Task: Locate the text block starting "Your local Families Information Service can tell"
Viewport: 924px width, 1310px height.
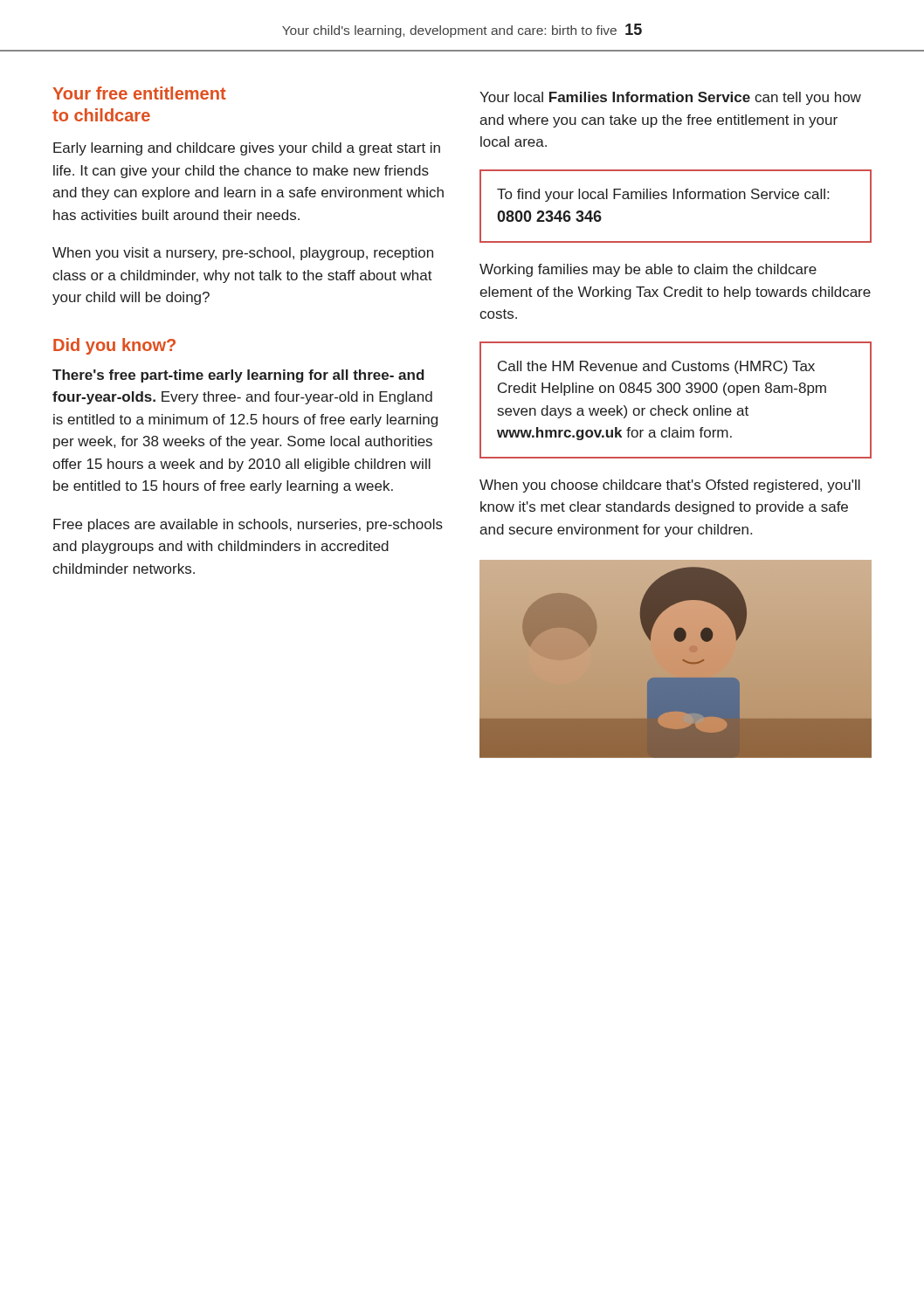Action: tap(670, 120)
